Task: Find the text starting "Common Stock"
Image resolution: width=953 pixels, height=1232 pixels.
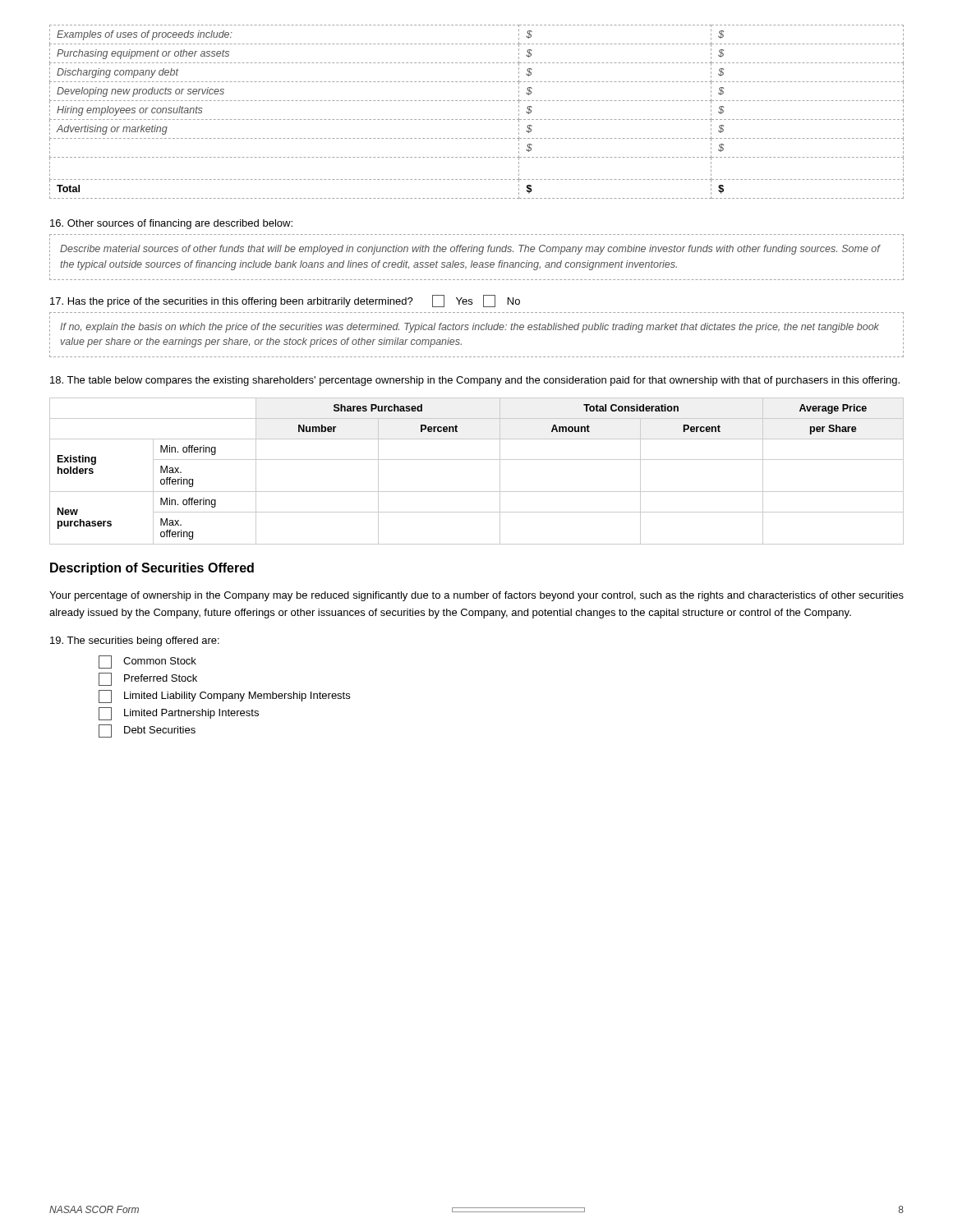Action: (x=147, y=662)
